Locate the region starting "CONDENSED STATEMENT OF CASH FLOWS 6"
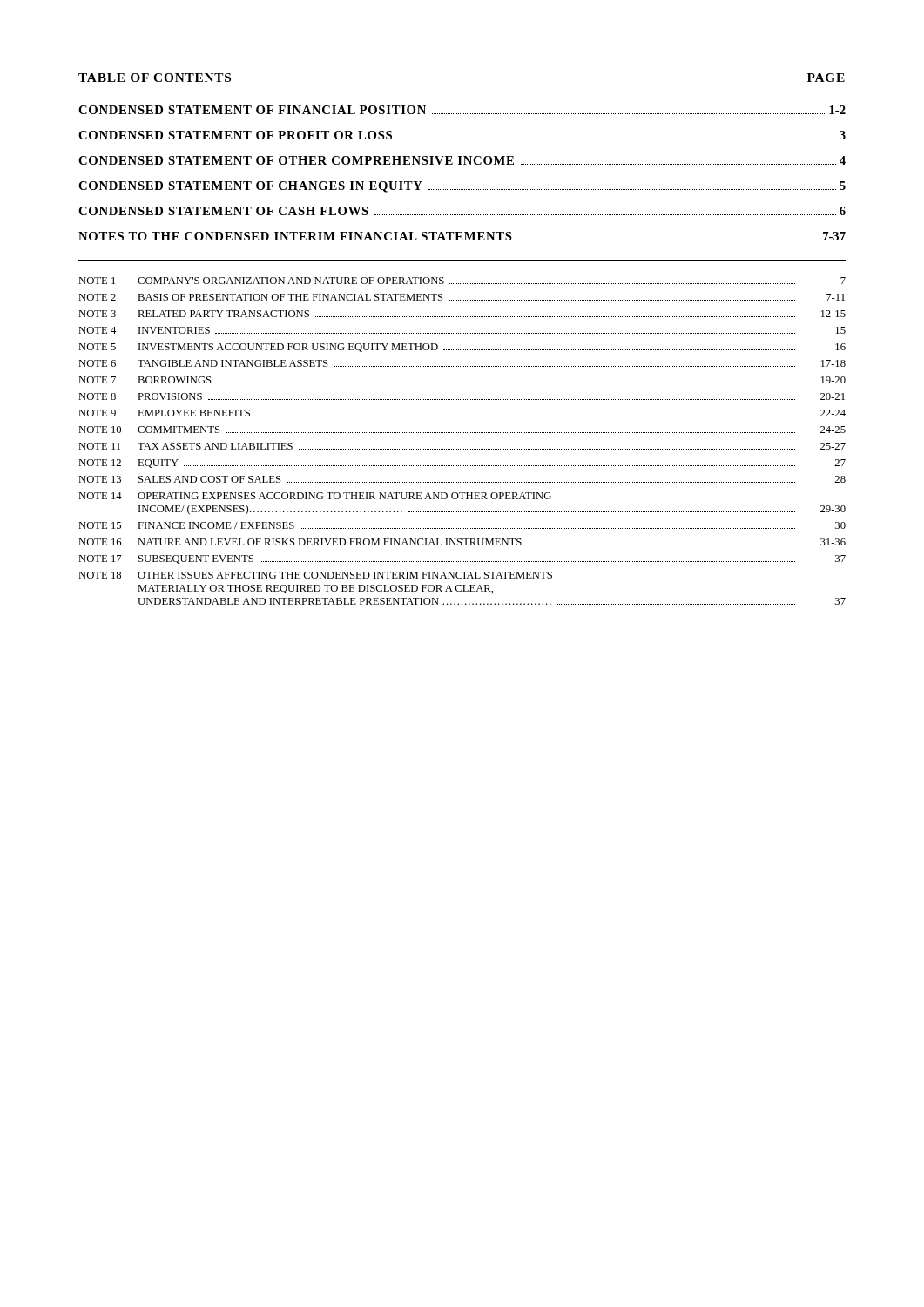924x1307 pixels. pos(462,211)
